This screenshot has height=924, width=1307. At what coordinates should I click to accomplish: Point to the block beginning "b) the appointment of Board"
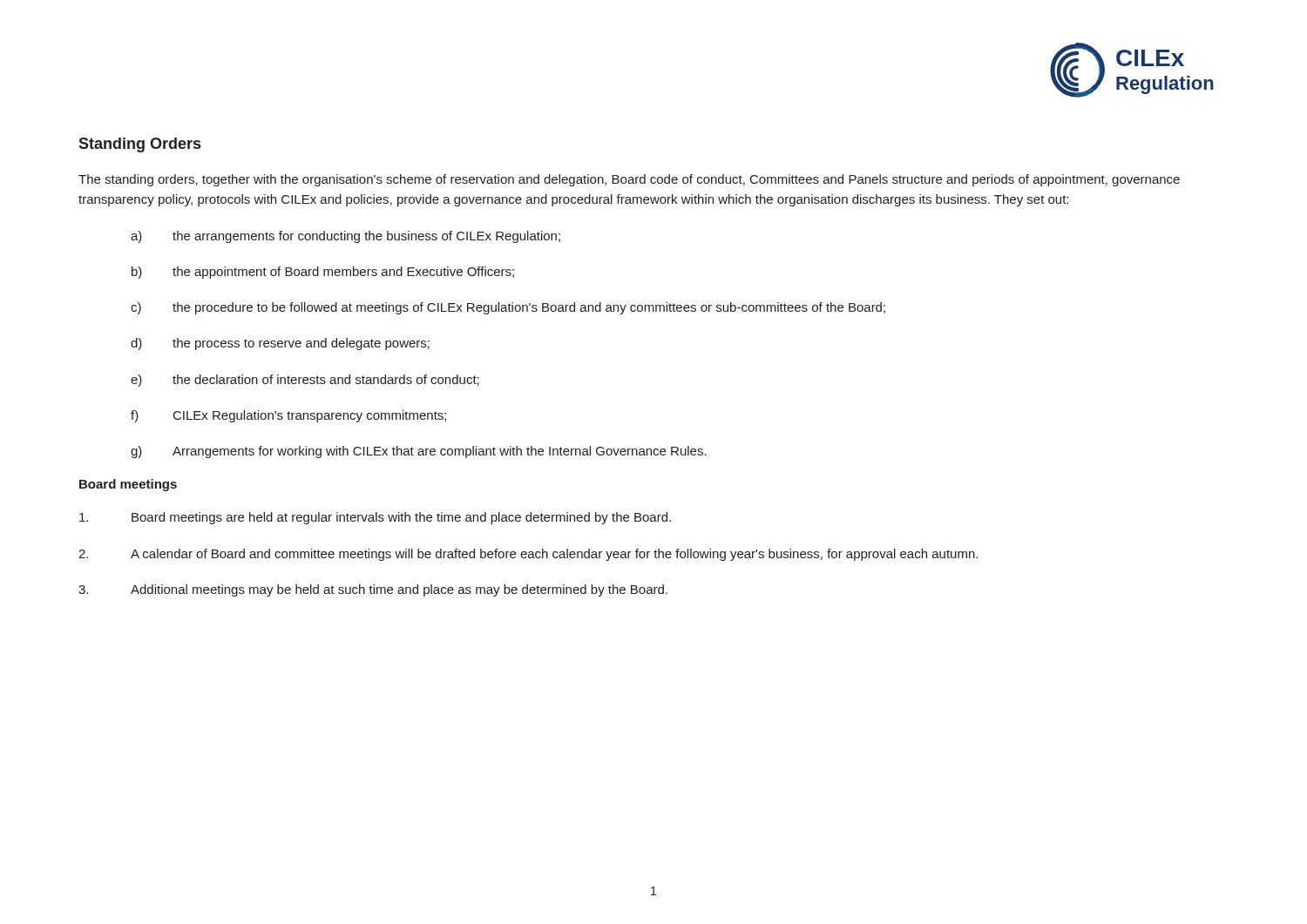(323, 273)
